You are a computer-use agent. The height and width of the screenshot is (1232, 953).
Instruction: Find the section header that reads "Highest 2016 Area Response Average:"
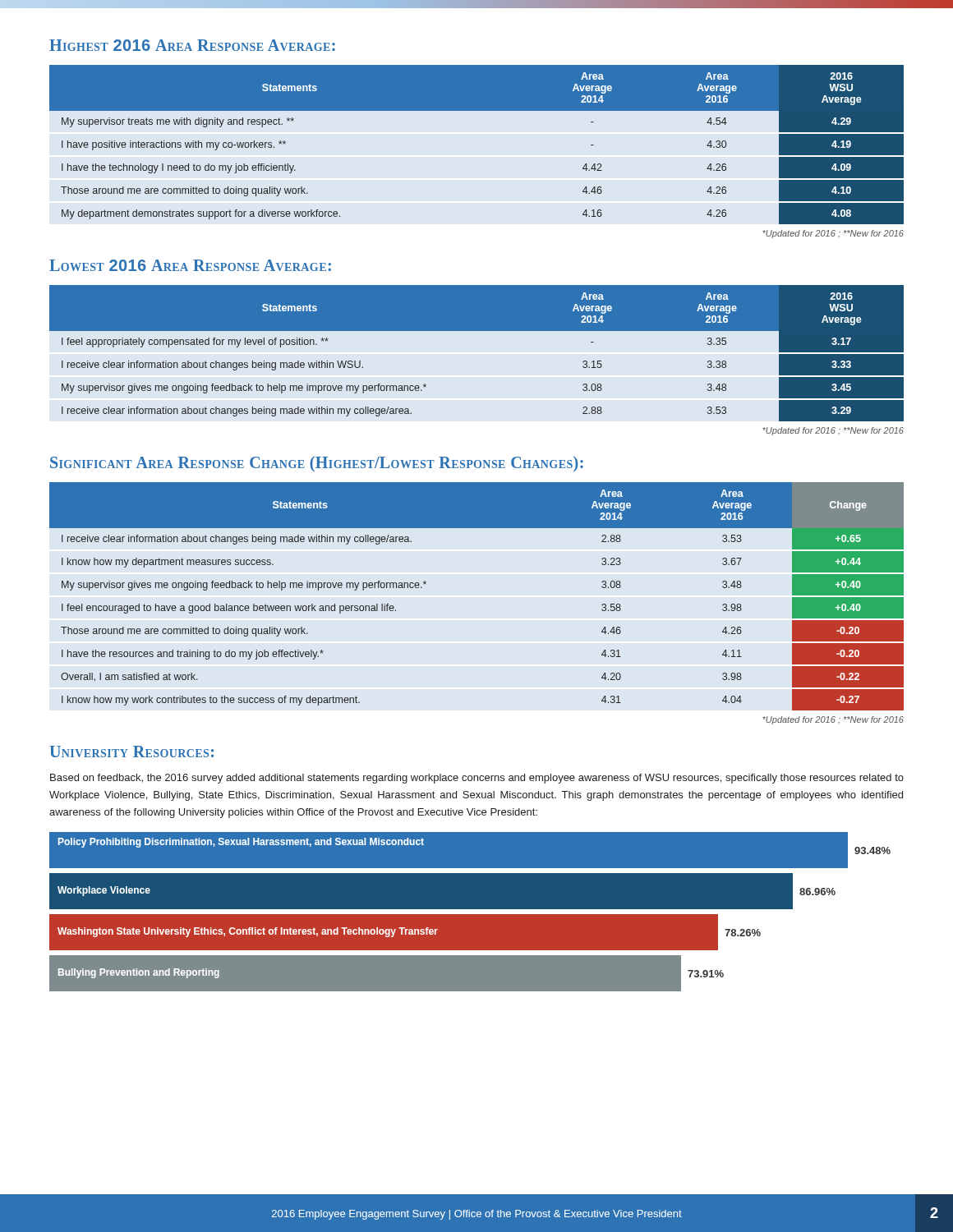point(193,45)
